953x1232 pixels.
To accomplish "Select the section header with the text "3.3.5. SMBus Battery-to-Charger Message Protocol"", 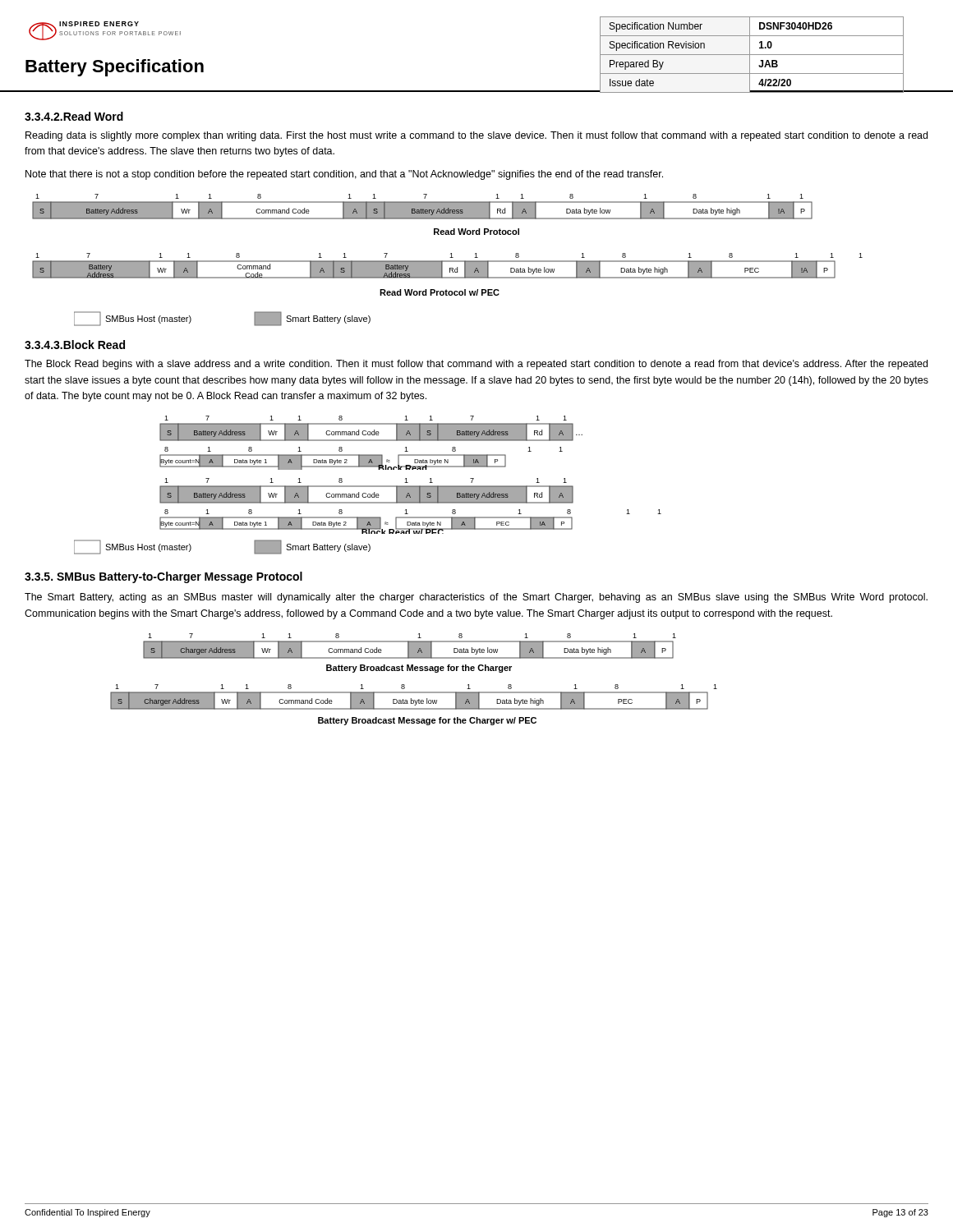I will 164,577.
